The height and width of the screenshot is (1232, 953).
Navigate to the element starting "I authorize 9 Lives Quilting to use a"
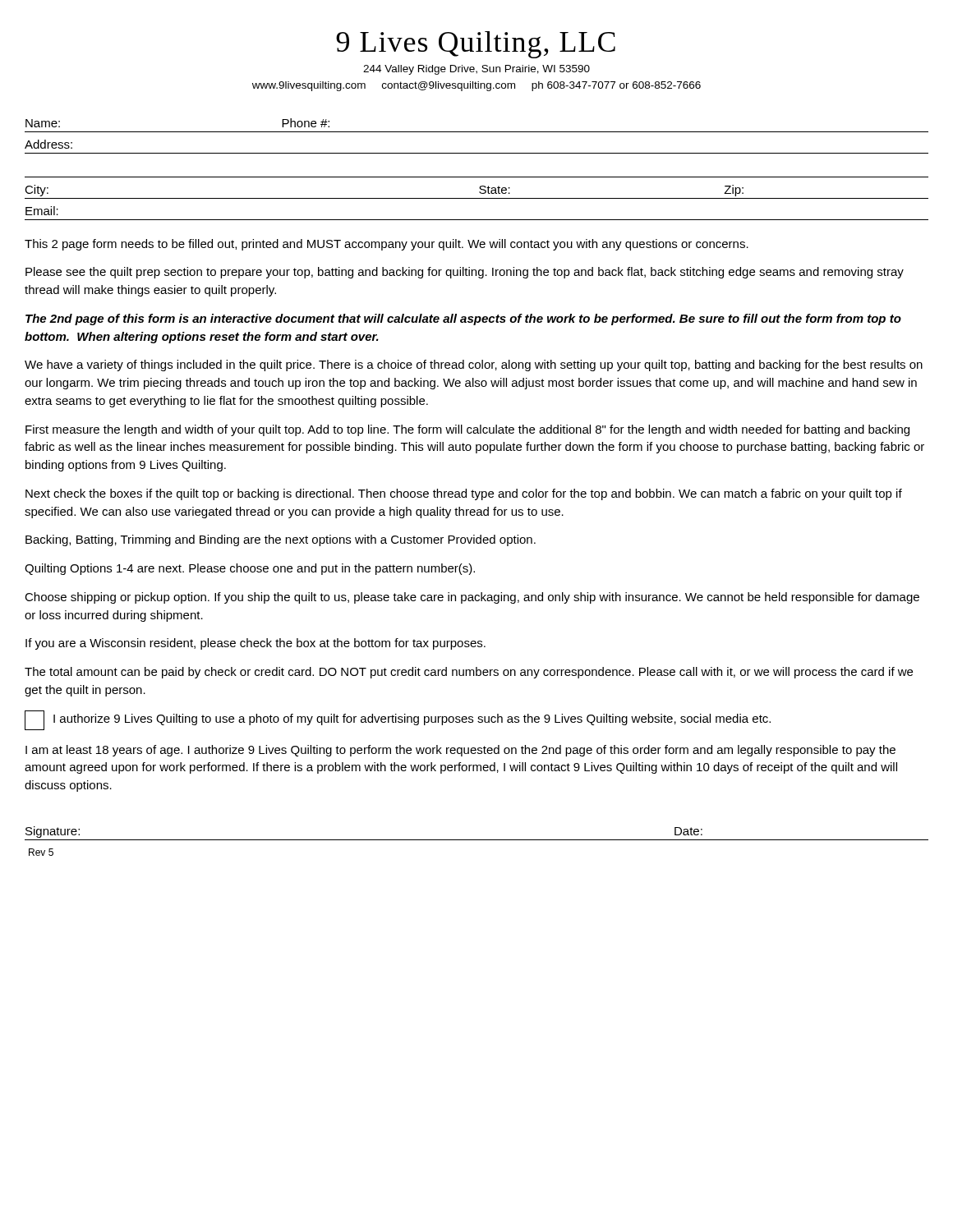(x=398, y=719)
